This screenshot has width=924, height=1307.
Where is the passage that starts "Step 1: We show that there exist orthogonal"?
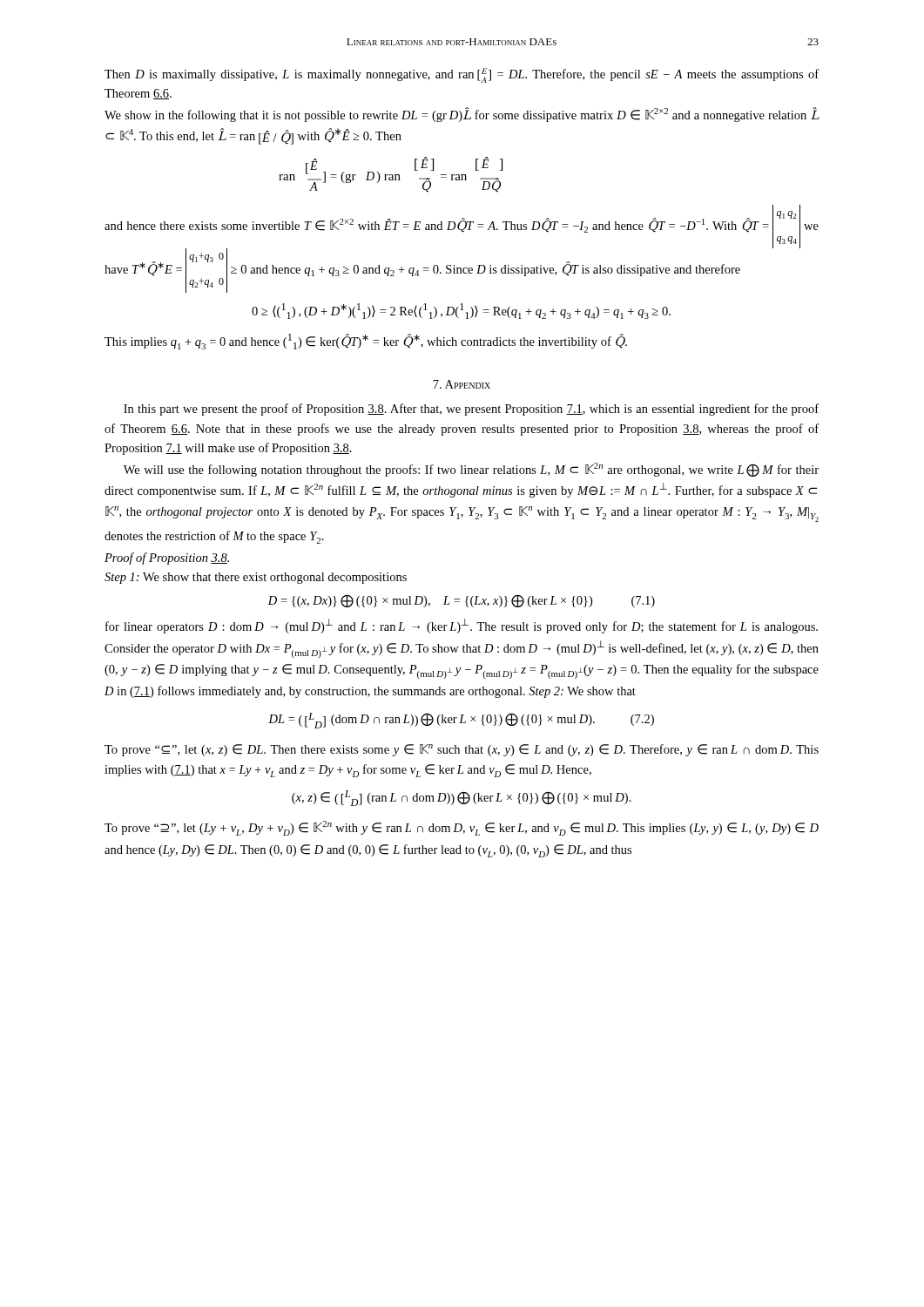tap(256, 578)
